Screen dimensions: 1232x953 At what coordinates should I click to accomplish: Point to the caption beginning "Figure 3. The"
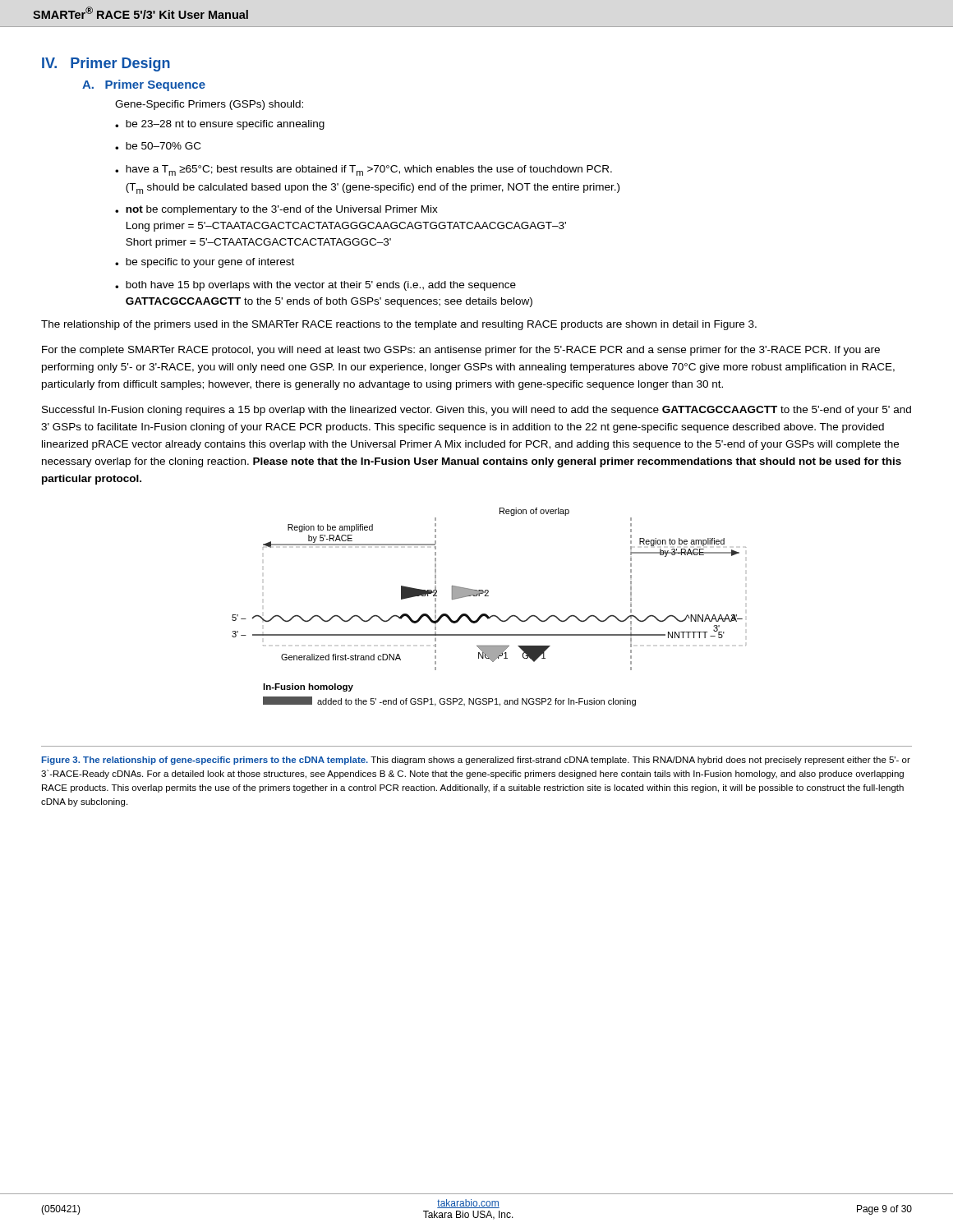point(476,781)
